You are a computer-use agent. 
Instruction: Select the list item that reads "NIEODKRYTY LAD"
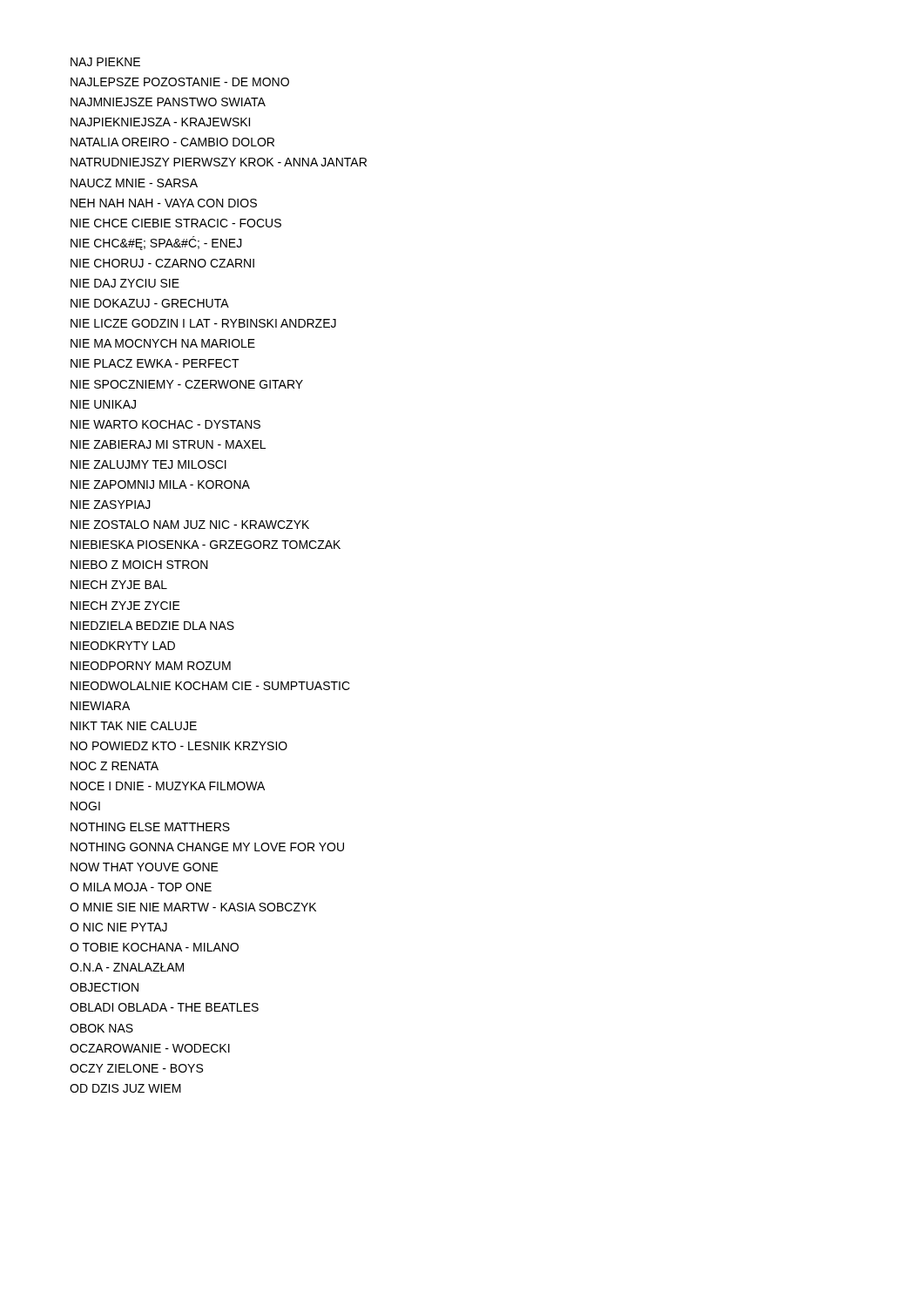[123, 645]
